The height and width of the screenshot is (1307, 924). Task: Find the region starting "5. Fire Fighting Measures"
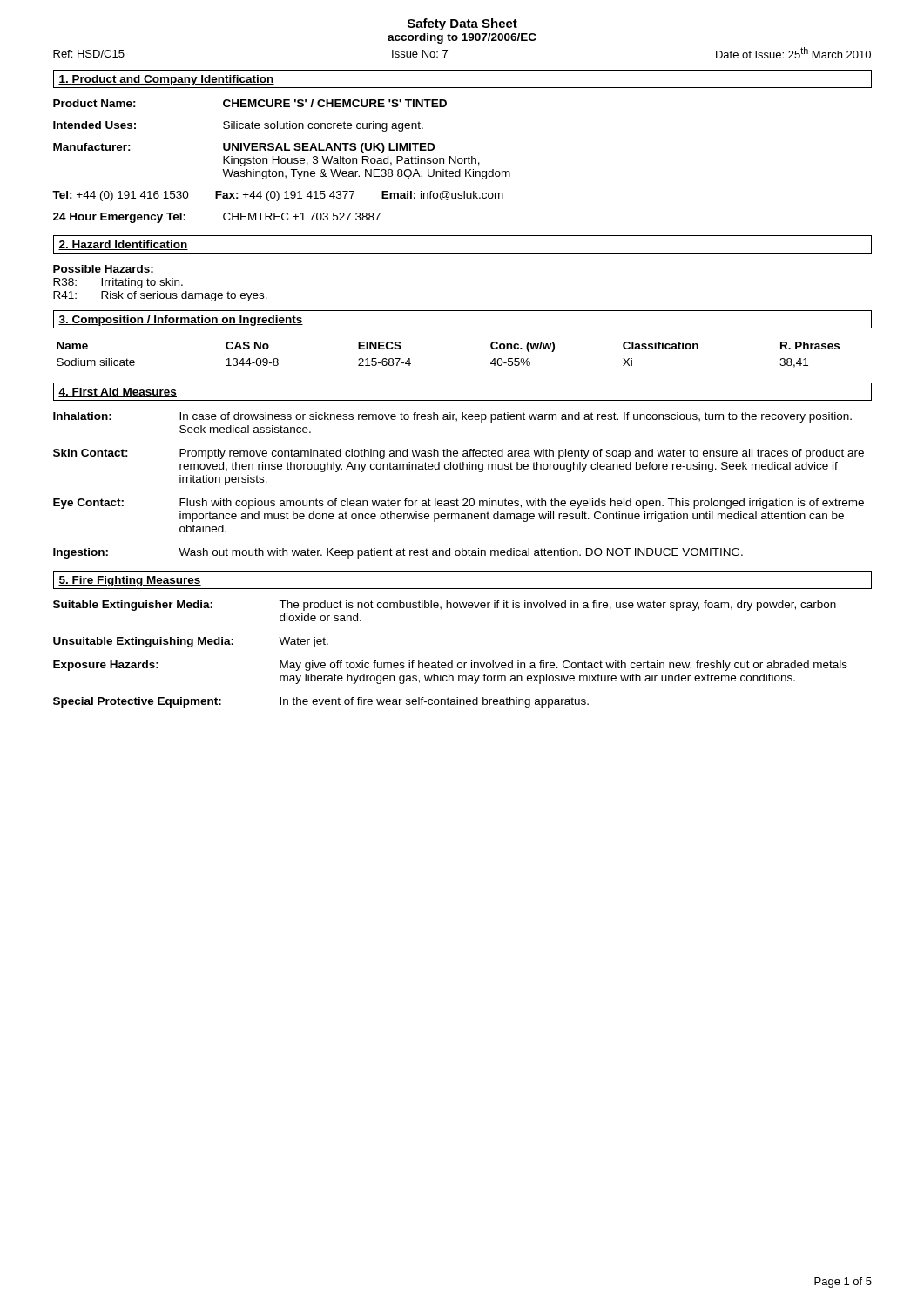point(130,580)
